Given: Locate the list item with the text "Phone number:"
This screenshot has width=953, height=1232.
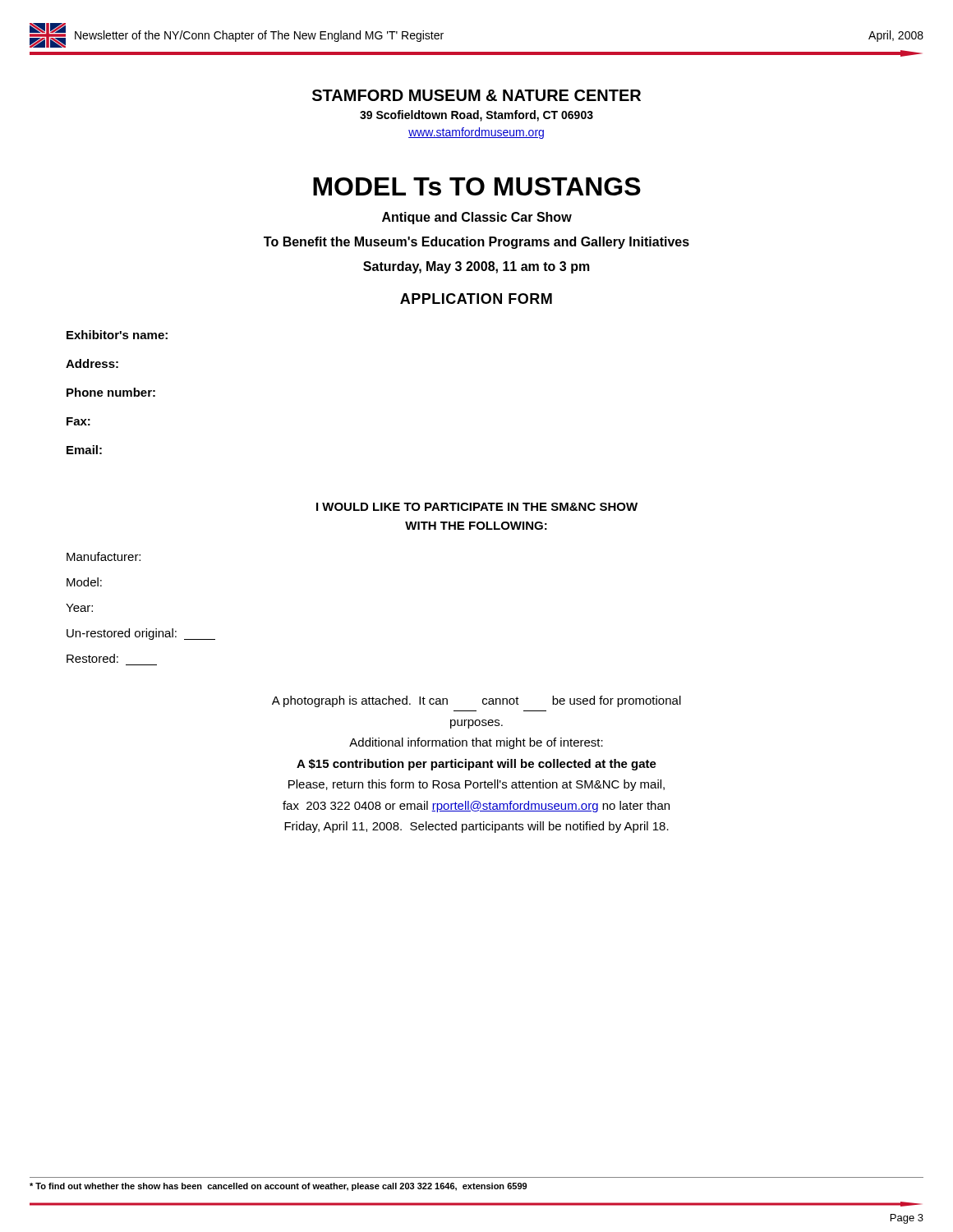Looking at the screenshot, I should 111,392.
